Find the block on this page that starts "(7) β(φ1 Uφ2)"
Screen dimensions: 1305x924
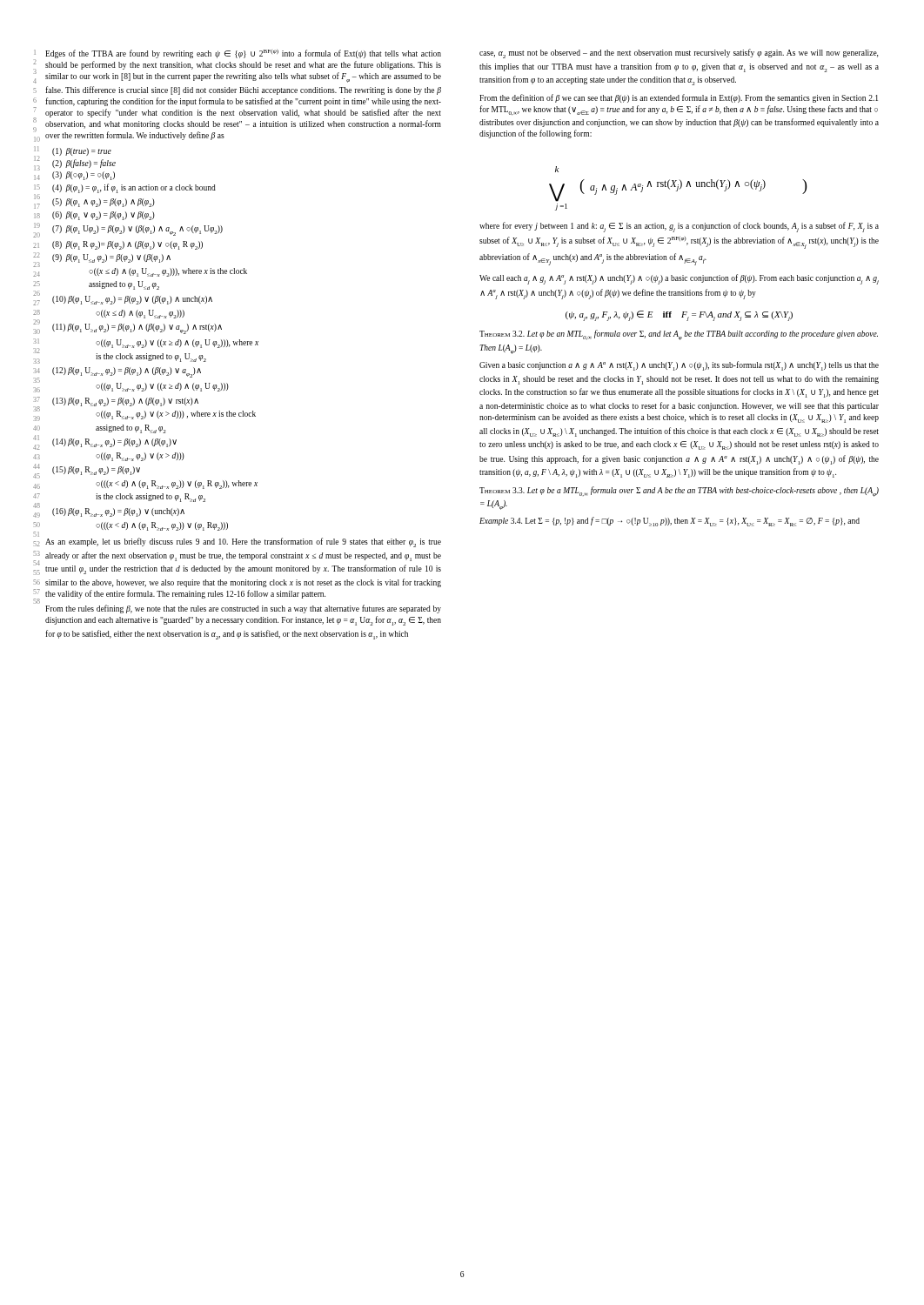[x=144, y=231]
